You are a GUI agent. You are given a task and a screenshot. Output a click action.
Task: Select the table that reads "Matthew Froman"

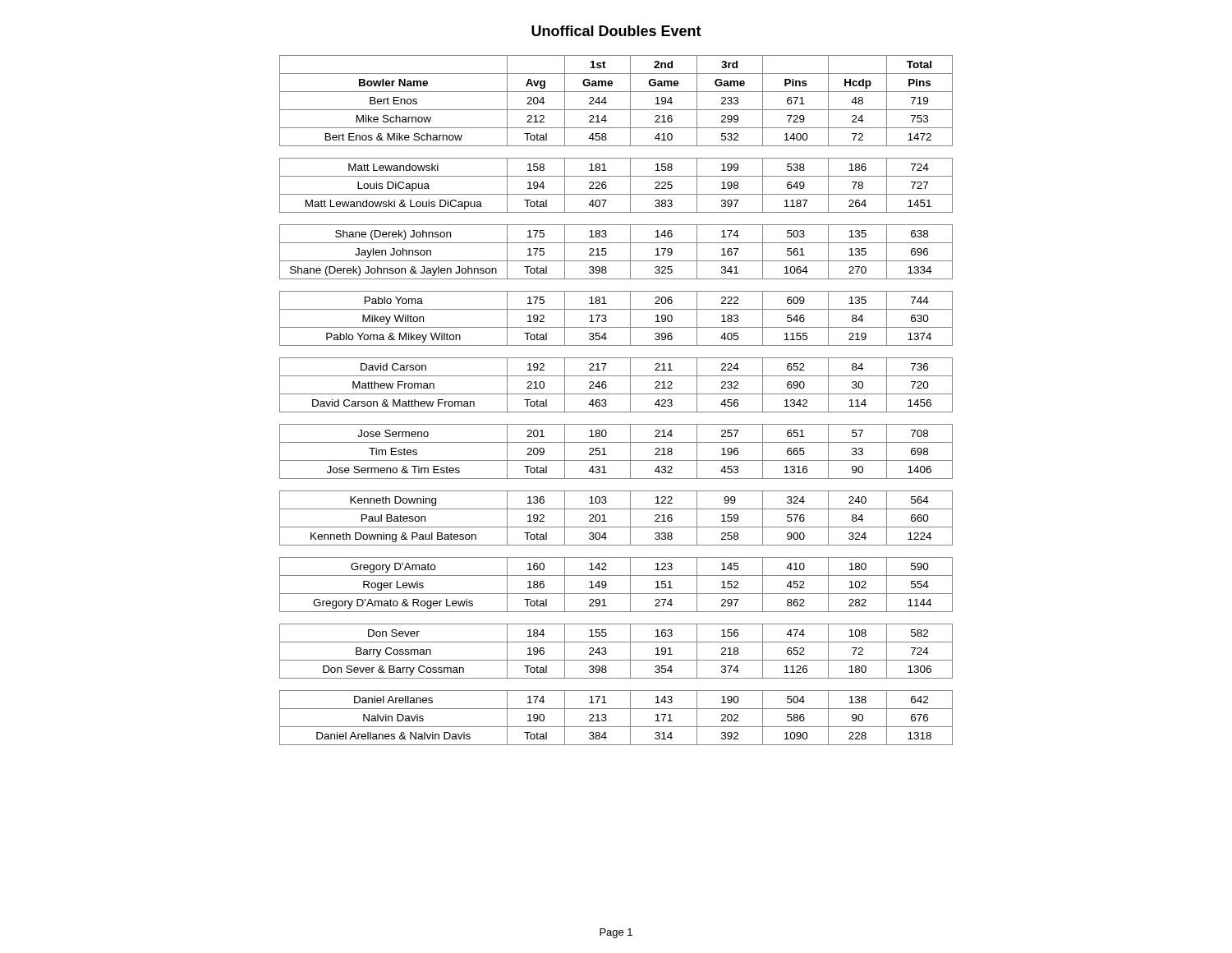point(616,406)
